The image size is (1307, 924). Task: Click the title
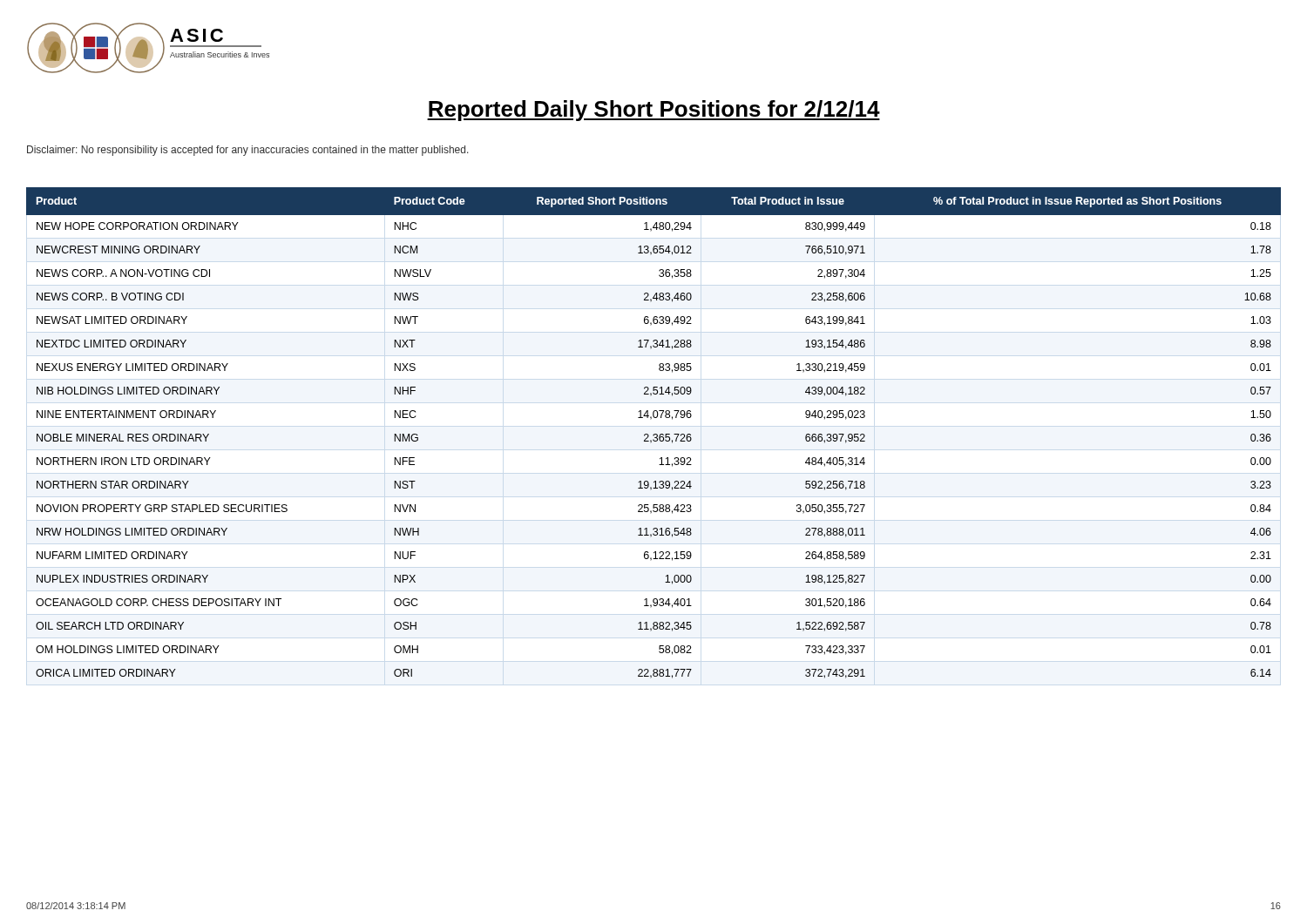click(x=654, y=109)
